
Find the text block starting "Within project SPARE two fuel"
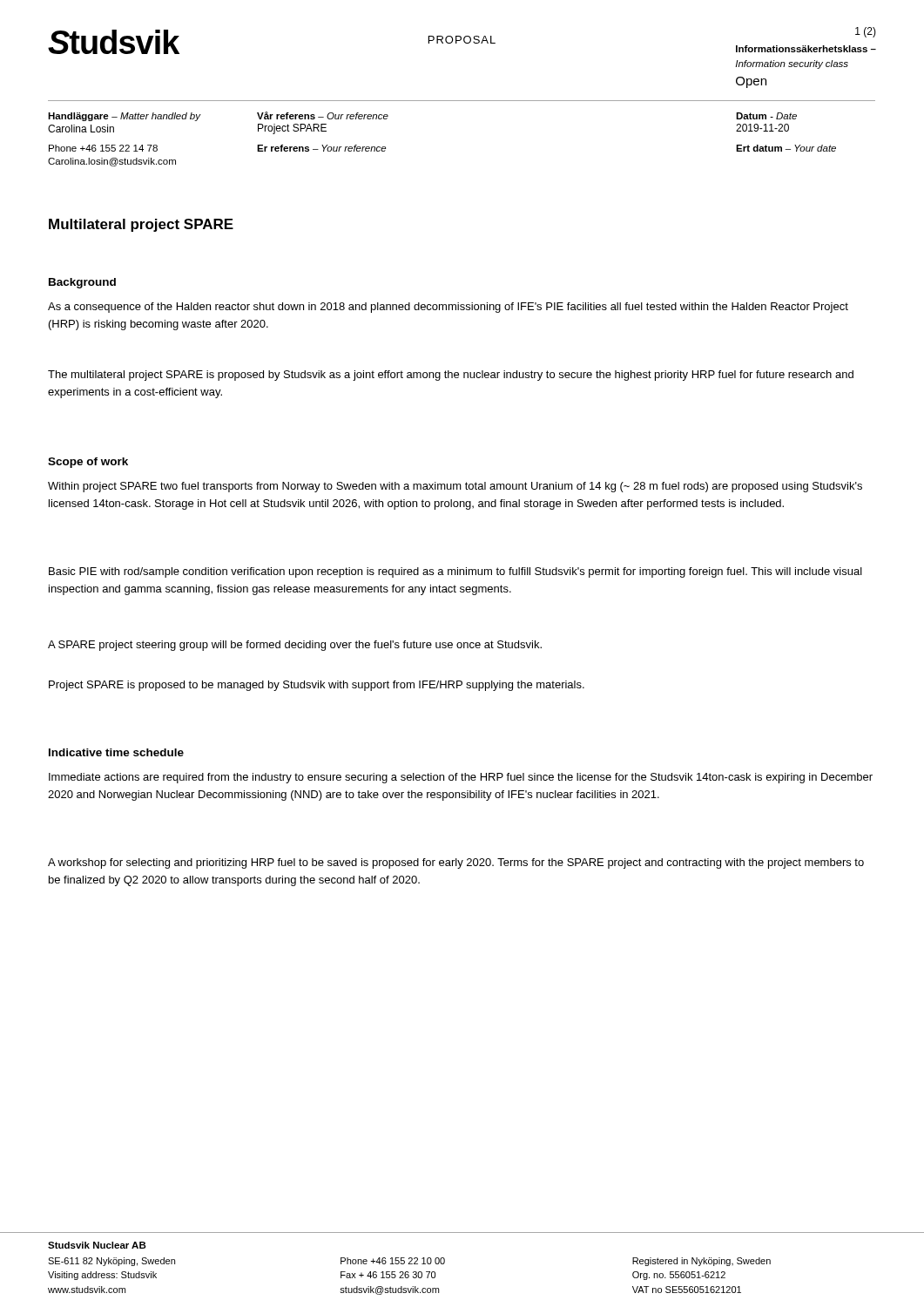coord(455,495)
